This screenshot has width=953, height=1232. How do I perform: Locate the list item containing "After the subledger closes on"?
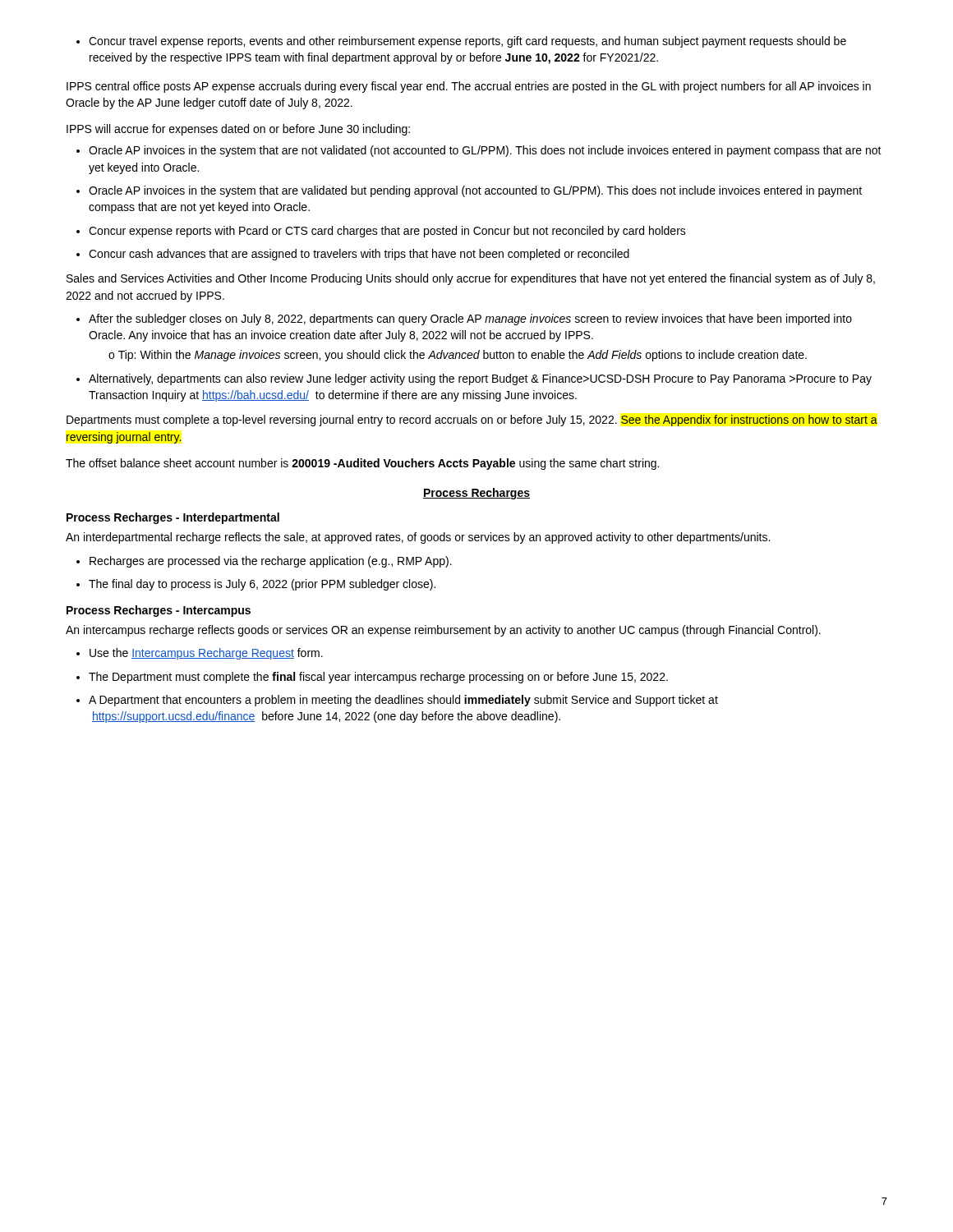[x=476, y=357]
